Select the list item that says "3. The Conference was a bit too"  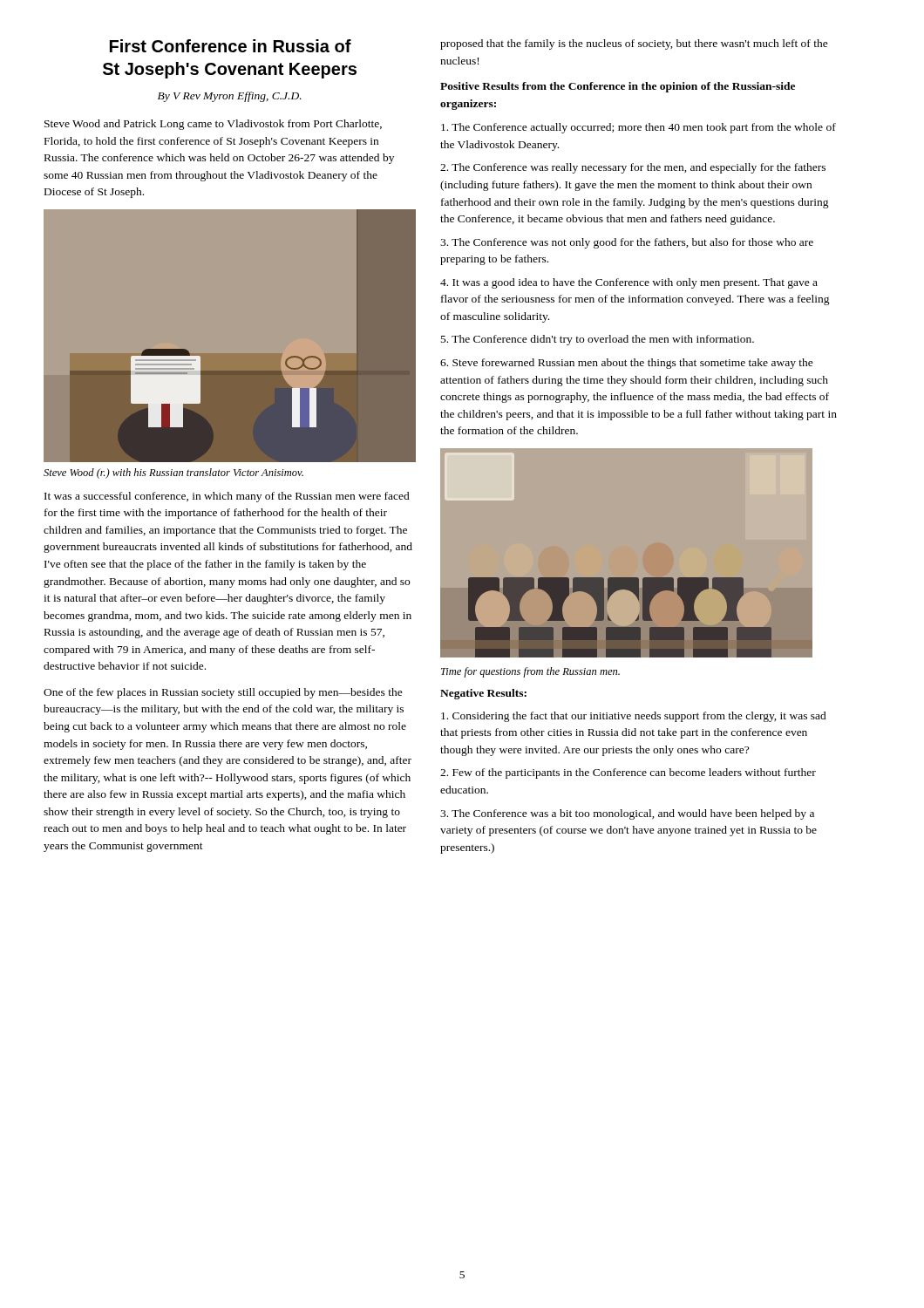point(629,830)
